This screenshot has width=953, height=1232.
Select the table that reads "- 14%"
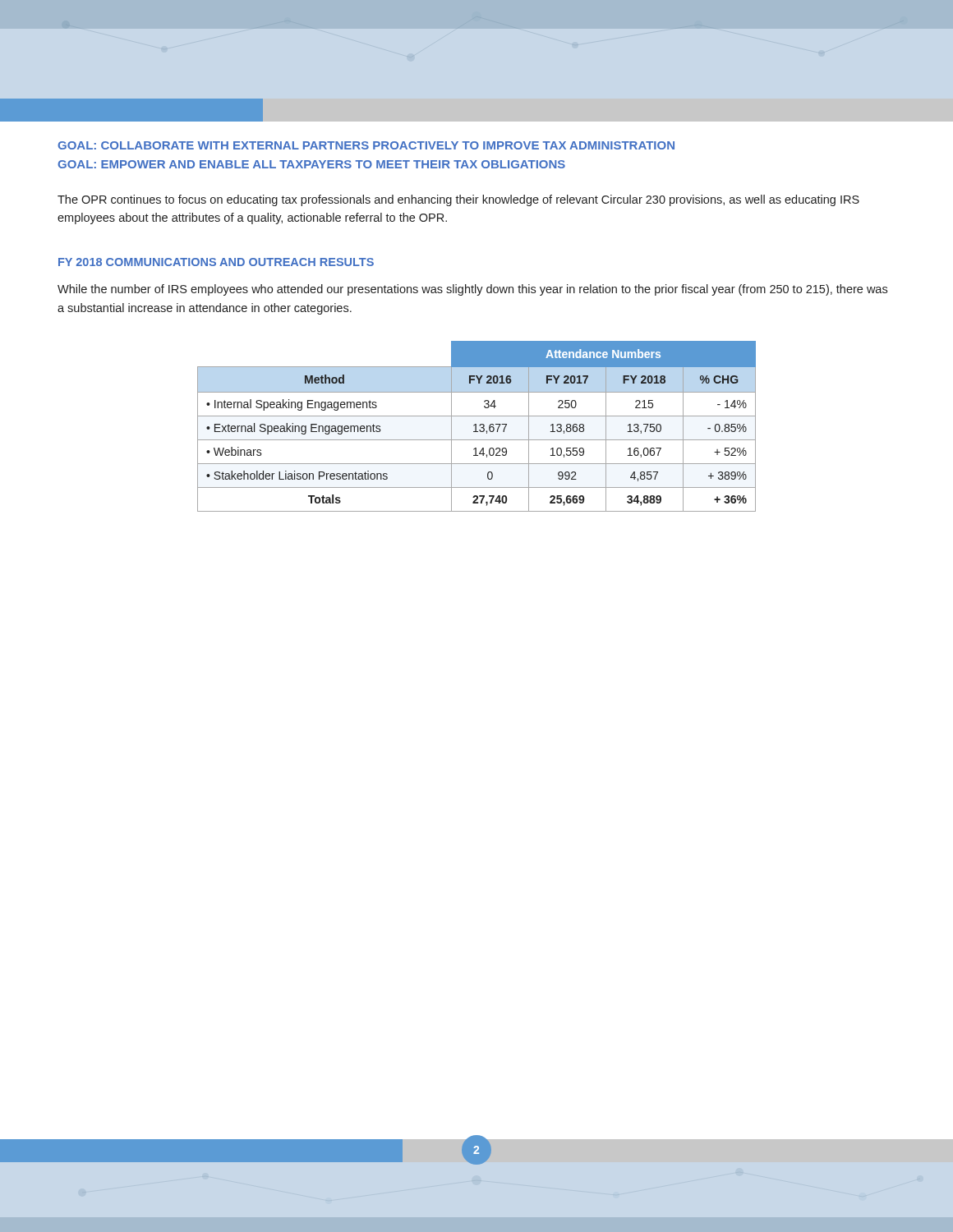(x=476, y=426)
